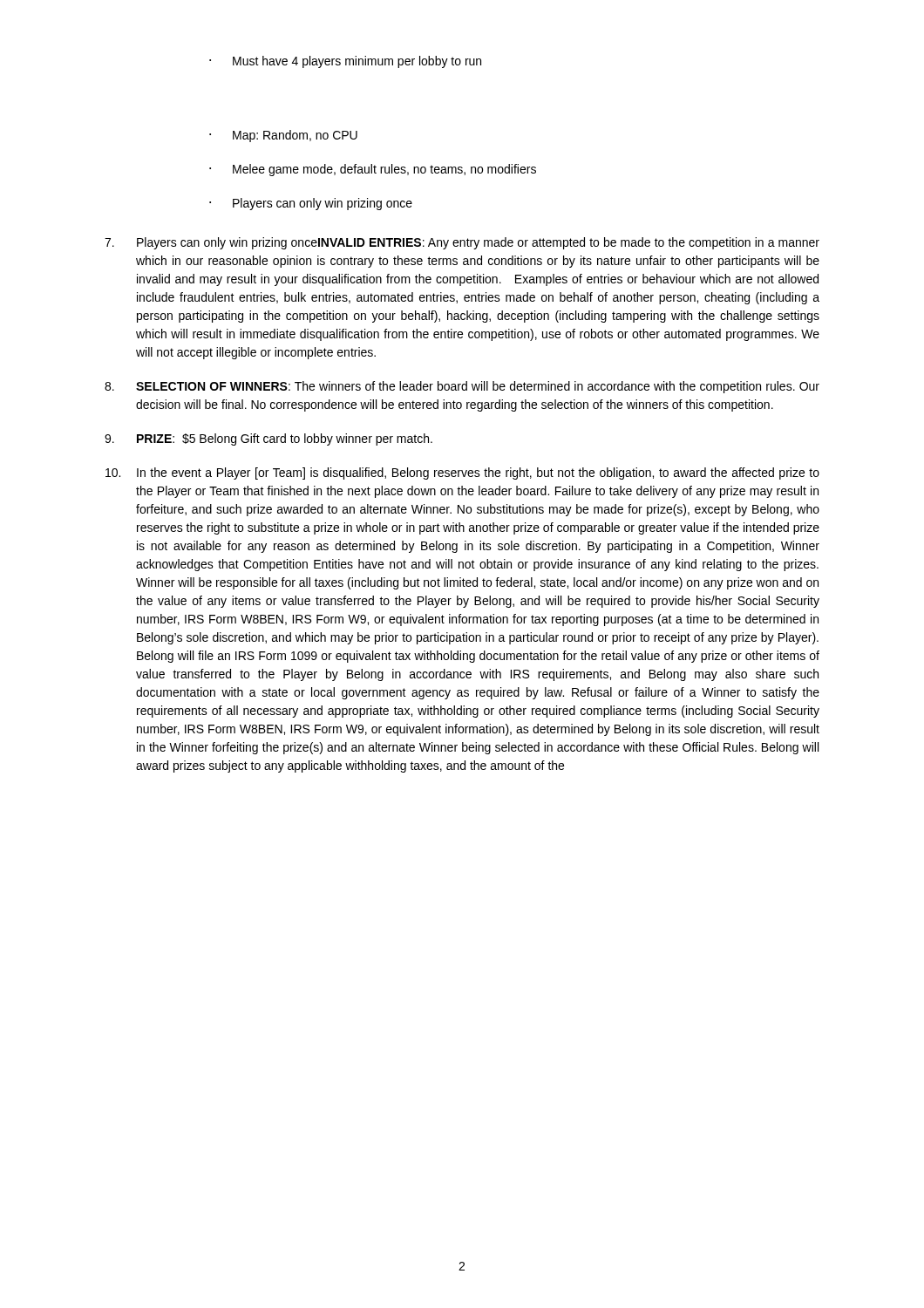Screen dimensions: 1308x924
Task: Point to the block beginning "SELECTION OF WINNERS: The winners of the"
Action: (x=462, y=396)
